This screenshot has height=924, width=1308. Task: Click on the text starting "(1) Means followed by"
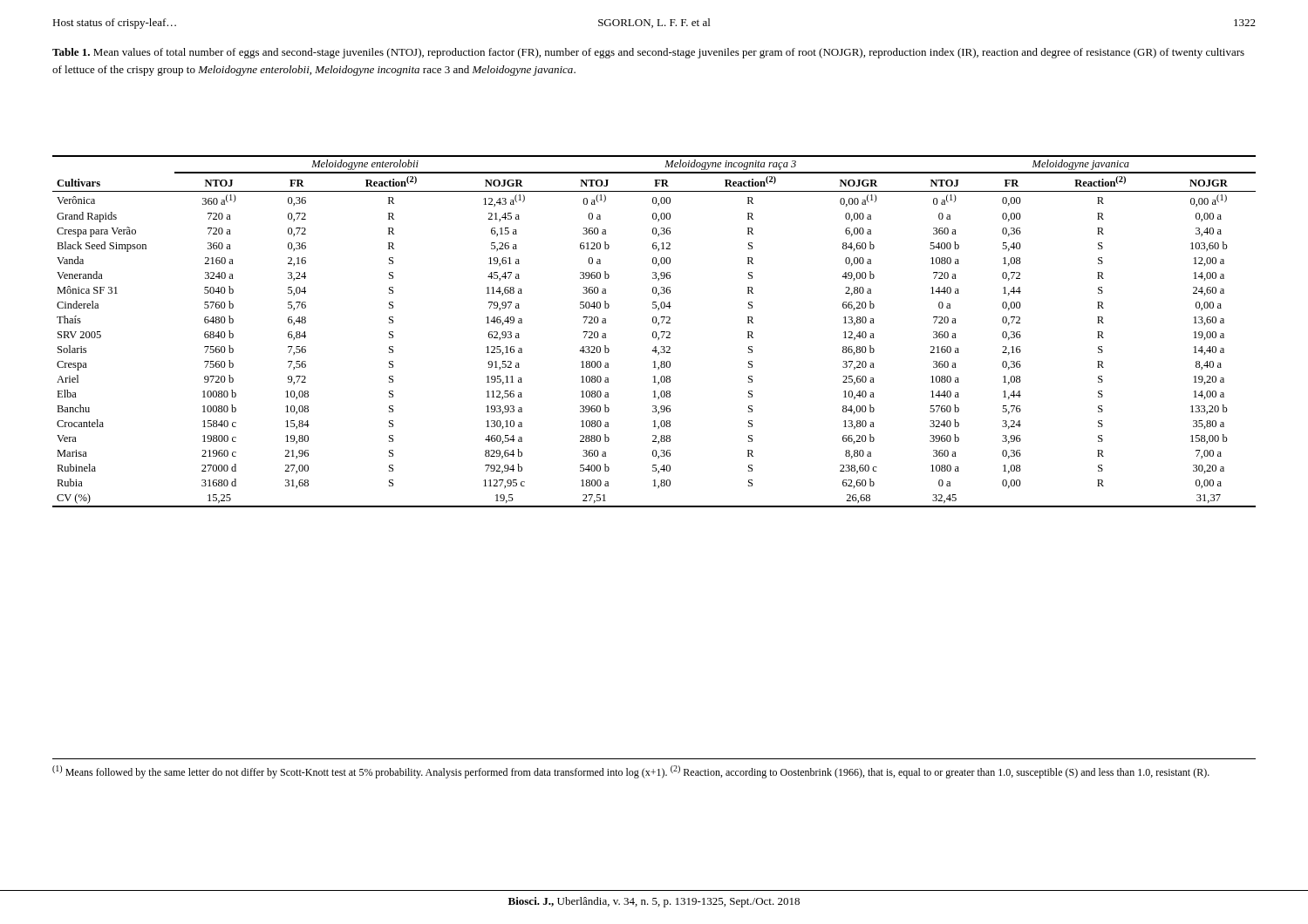point(631,771)
